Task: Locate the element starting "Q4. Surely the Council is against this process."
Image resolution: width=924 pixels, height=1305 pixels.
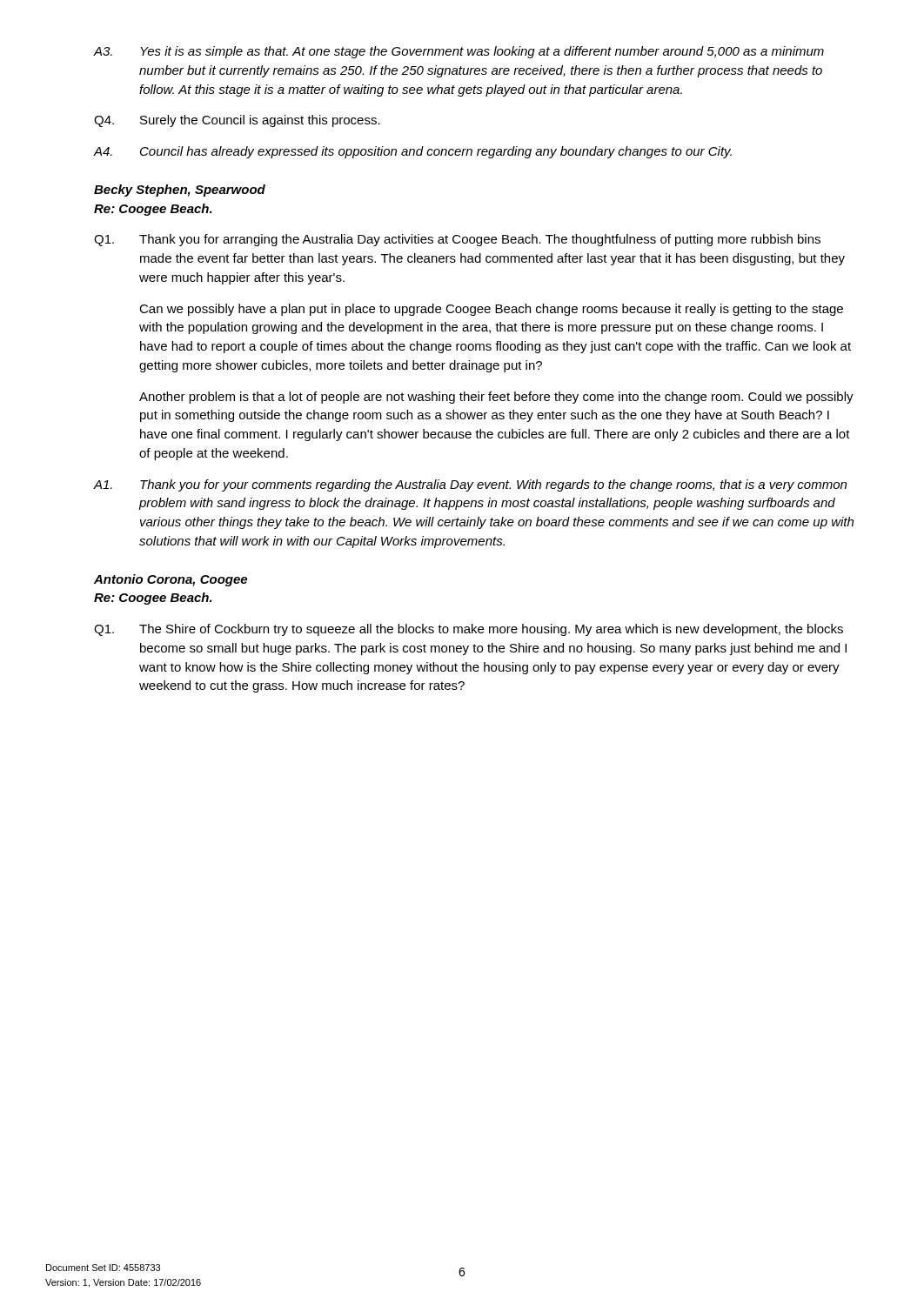Action: pos(237,121)
